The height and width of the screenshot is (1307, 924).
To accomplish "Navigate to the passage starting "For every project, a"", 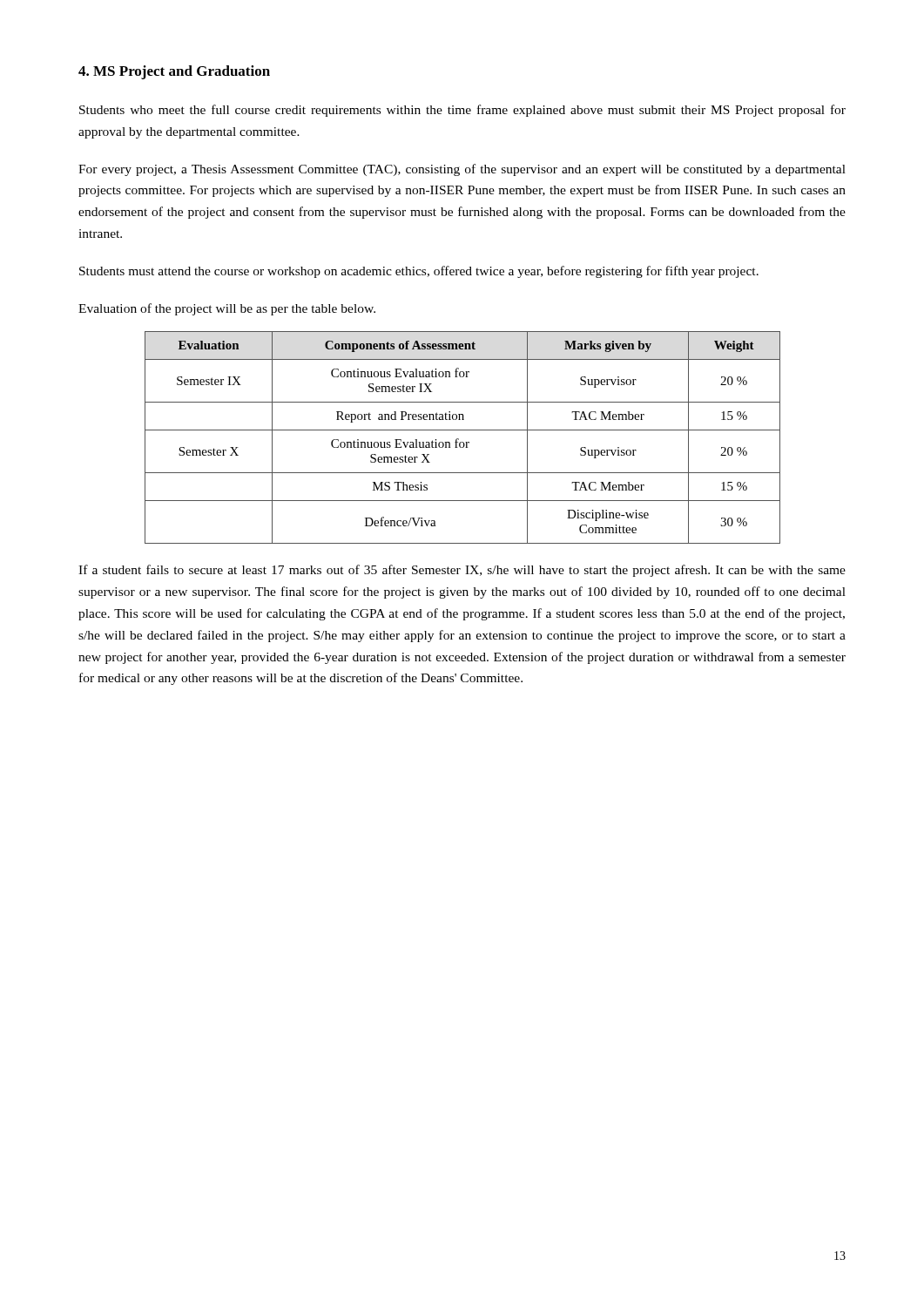I will 462,201.
